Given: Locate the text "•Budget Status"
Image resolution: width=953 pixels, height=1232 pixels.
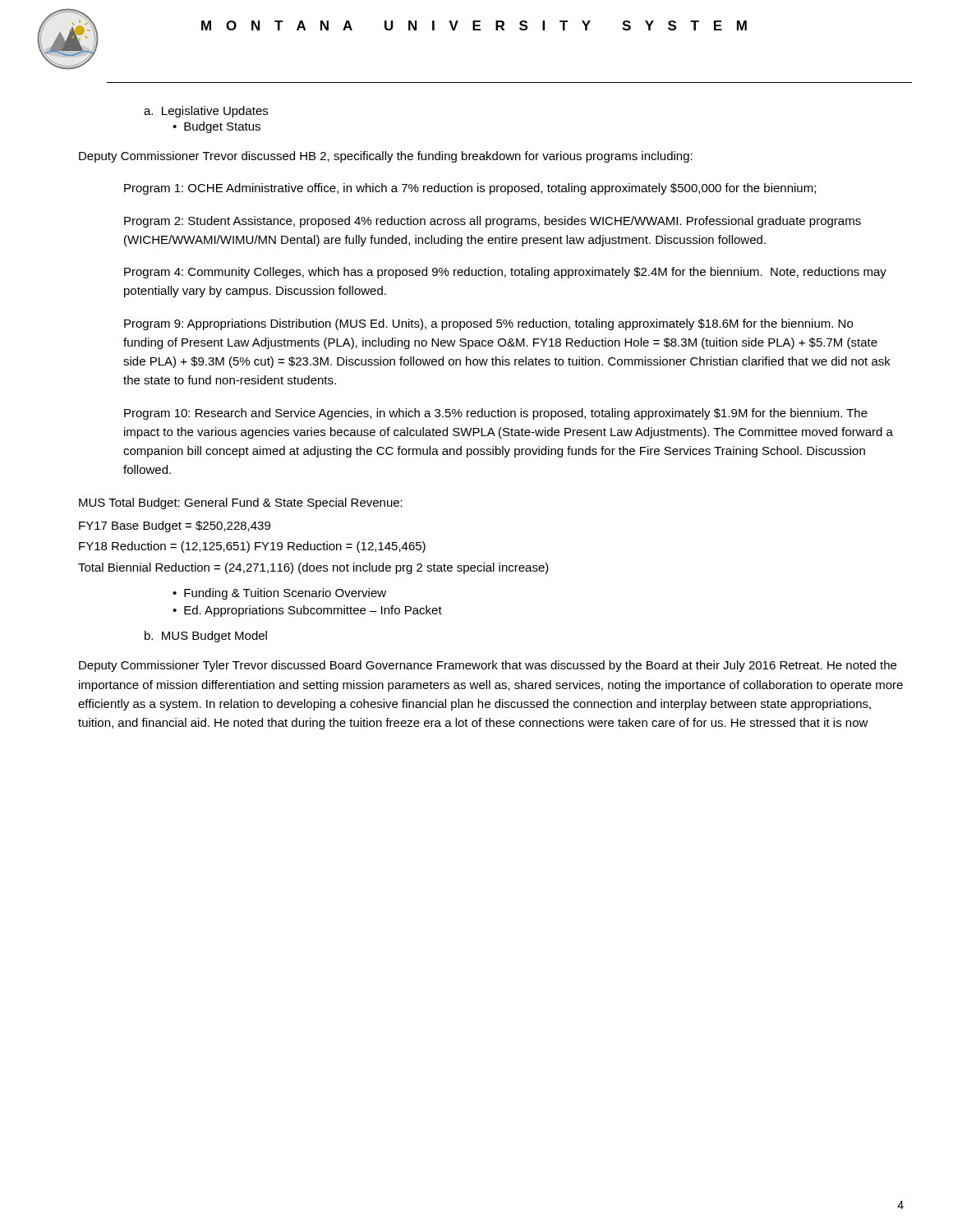Looking at the screenshot, I should 217,126.
